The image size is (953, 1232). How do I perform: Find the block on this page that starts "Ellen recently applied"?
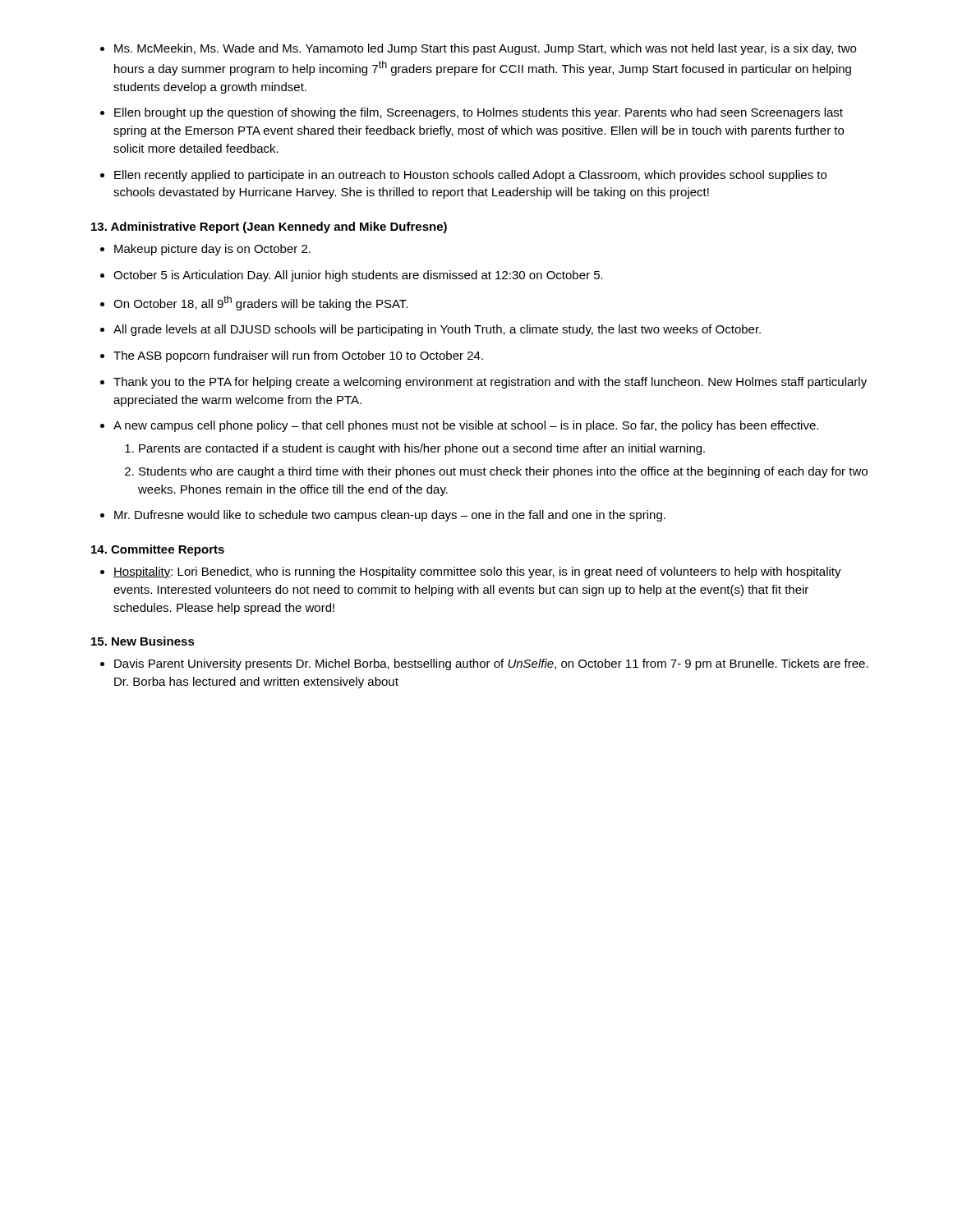pyautogui.click(x=492, y=183)
